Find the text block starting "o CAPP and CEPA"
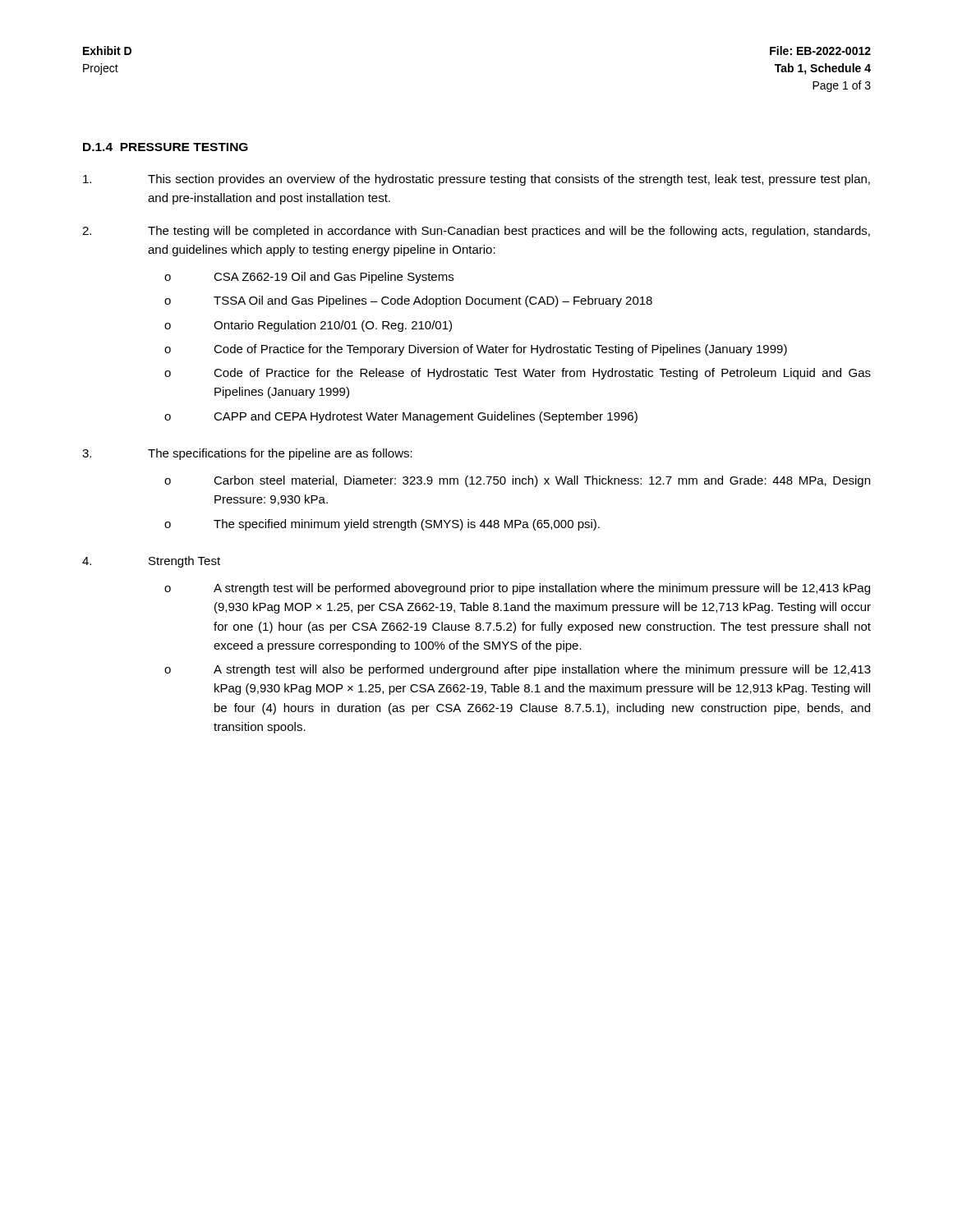953x1232 pixels. [509, 416]
